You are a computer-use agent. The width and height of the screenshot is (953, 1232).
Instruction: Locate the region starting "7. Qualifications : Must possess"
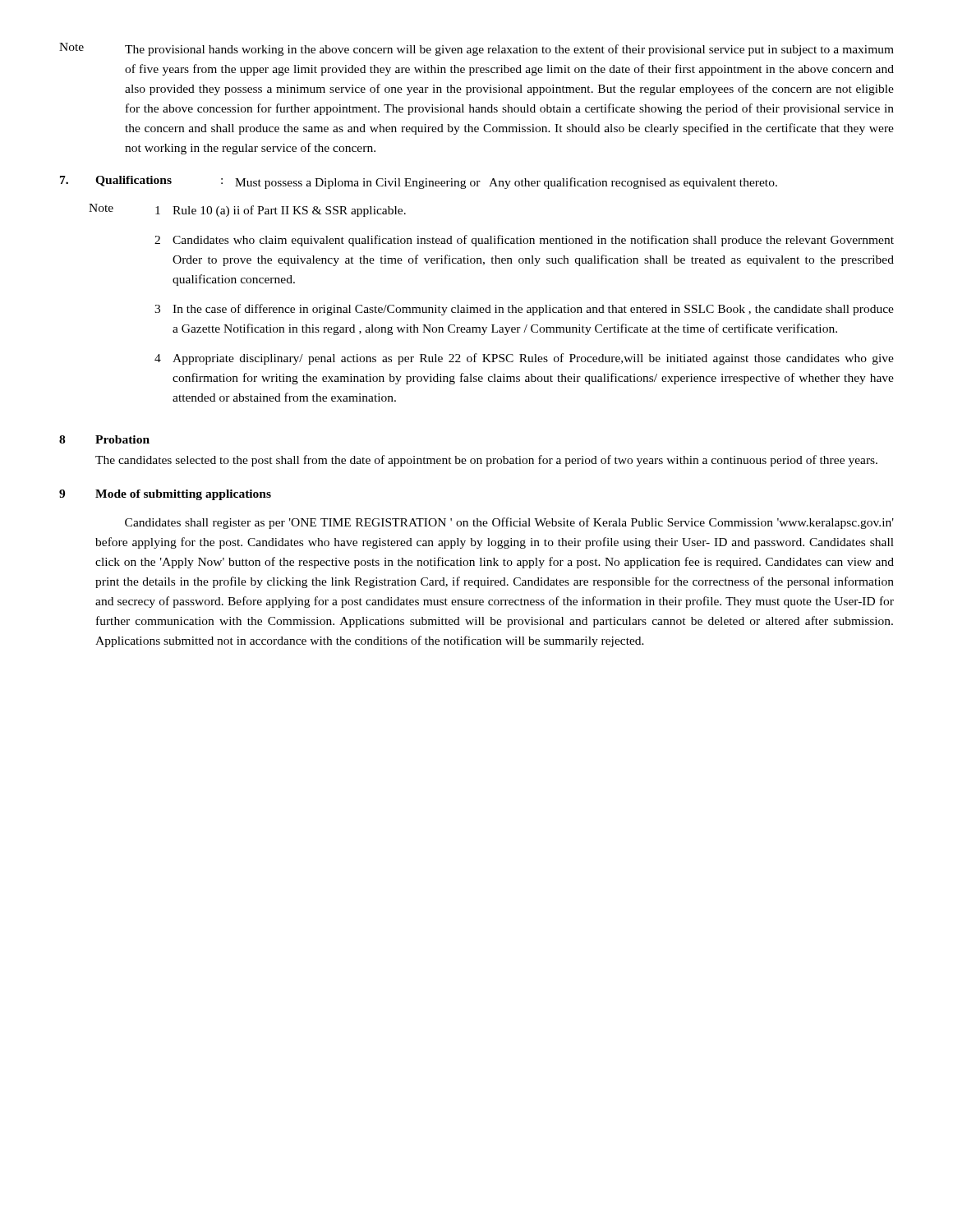pos(476,182)
